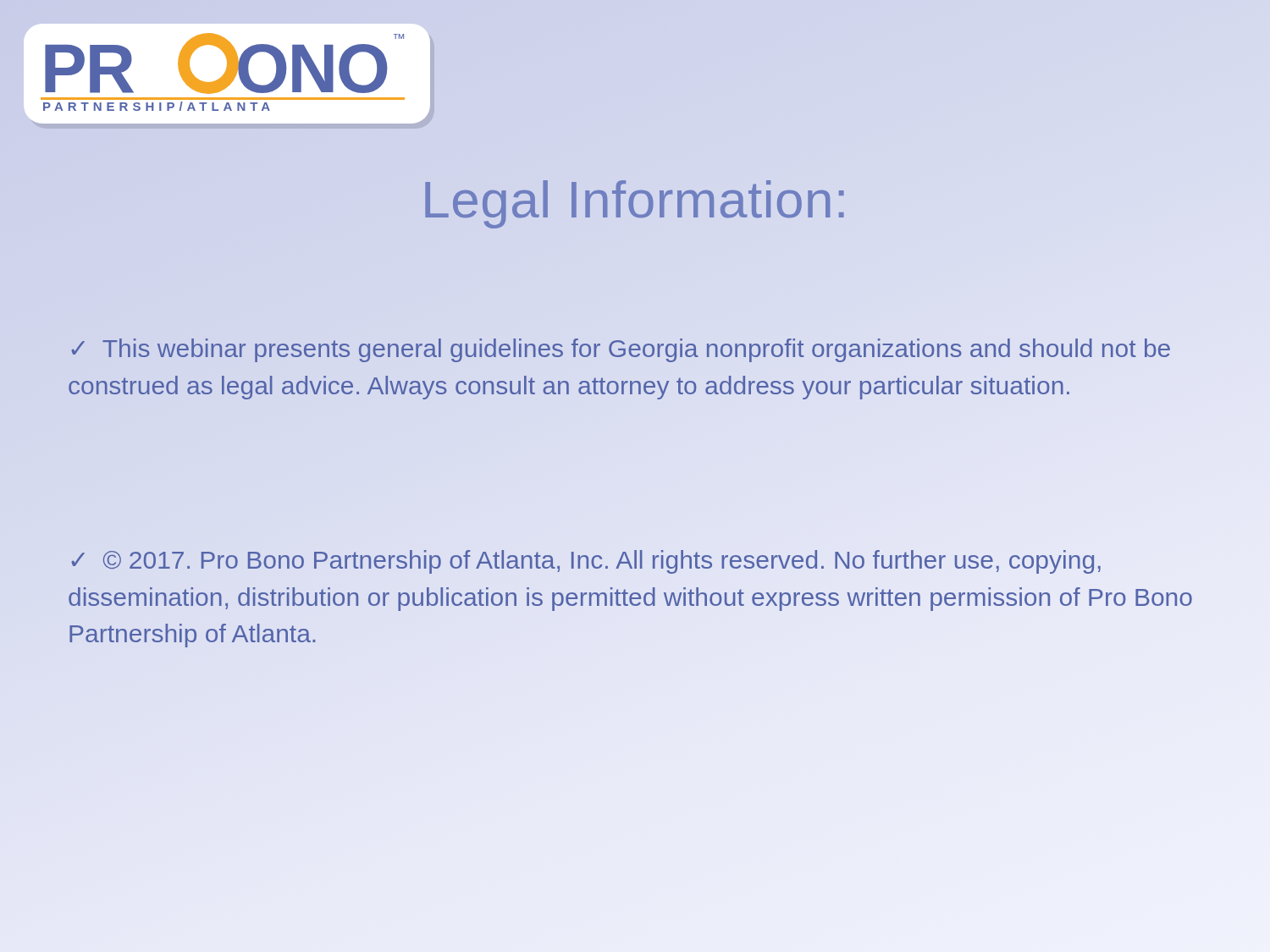Where does it say "Legal Information:"?
This screenshot has width=1270, height=952.
point(635,199)
